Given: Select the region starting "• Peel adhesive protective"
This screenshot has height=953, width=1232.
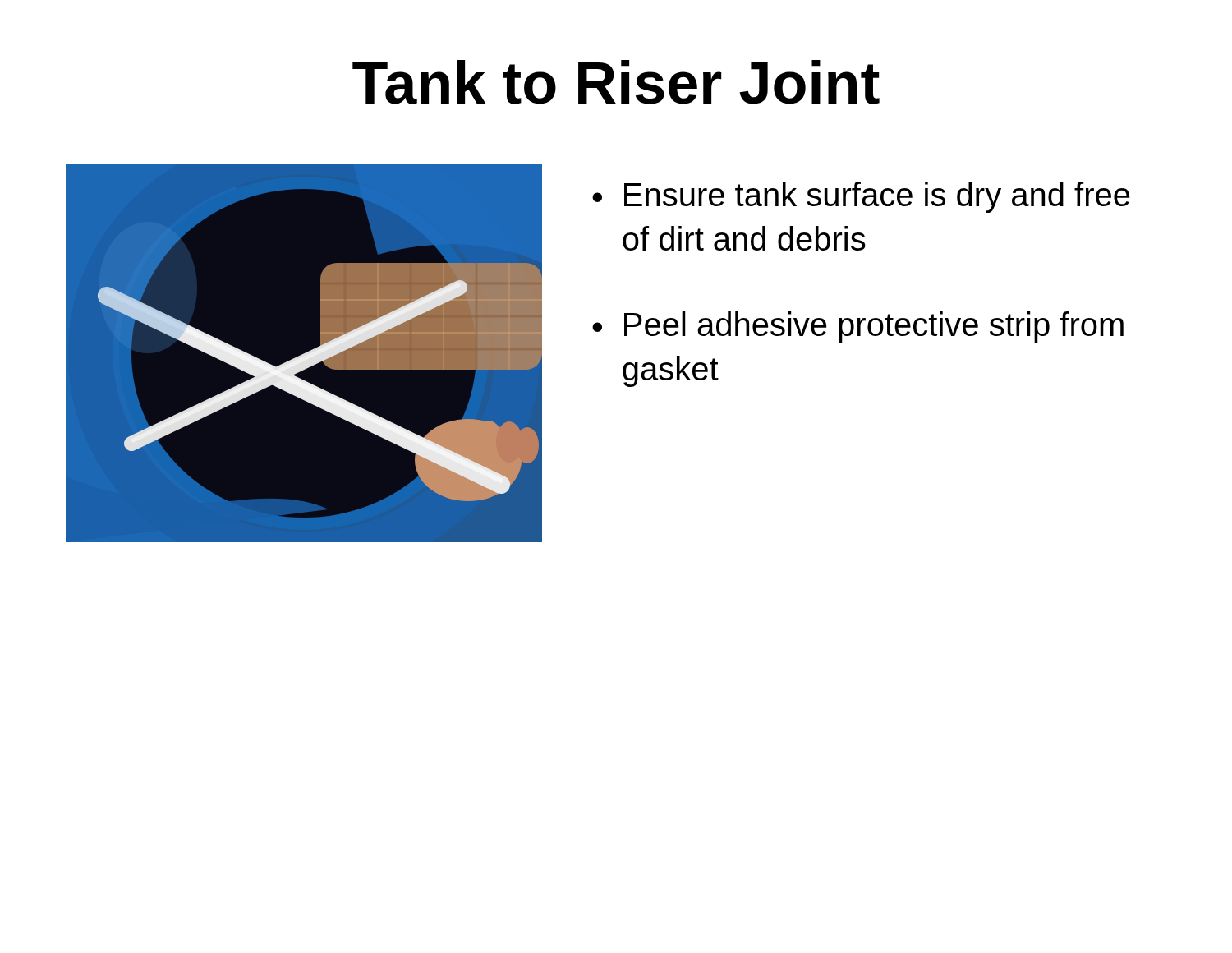Looking at the screenshot, I should (879, 347).
